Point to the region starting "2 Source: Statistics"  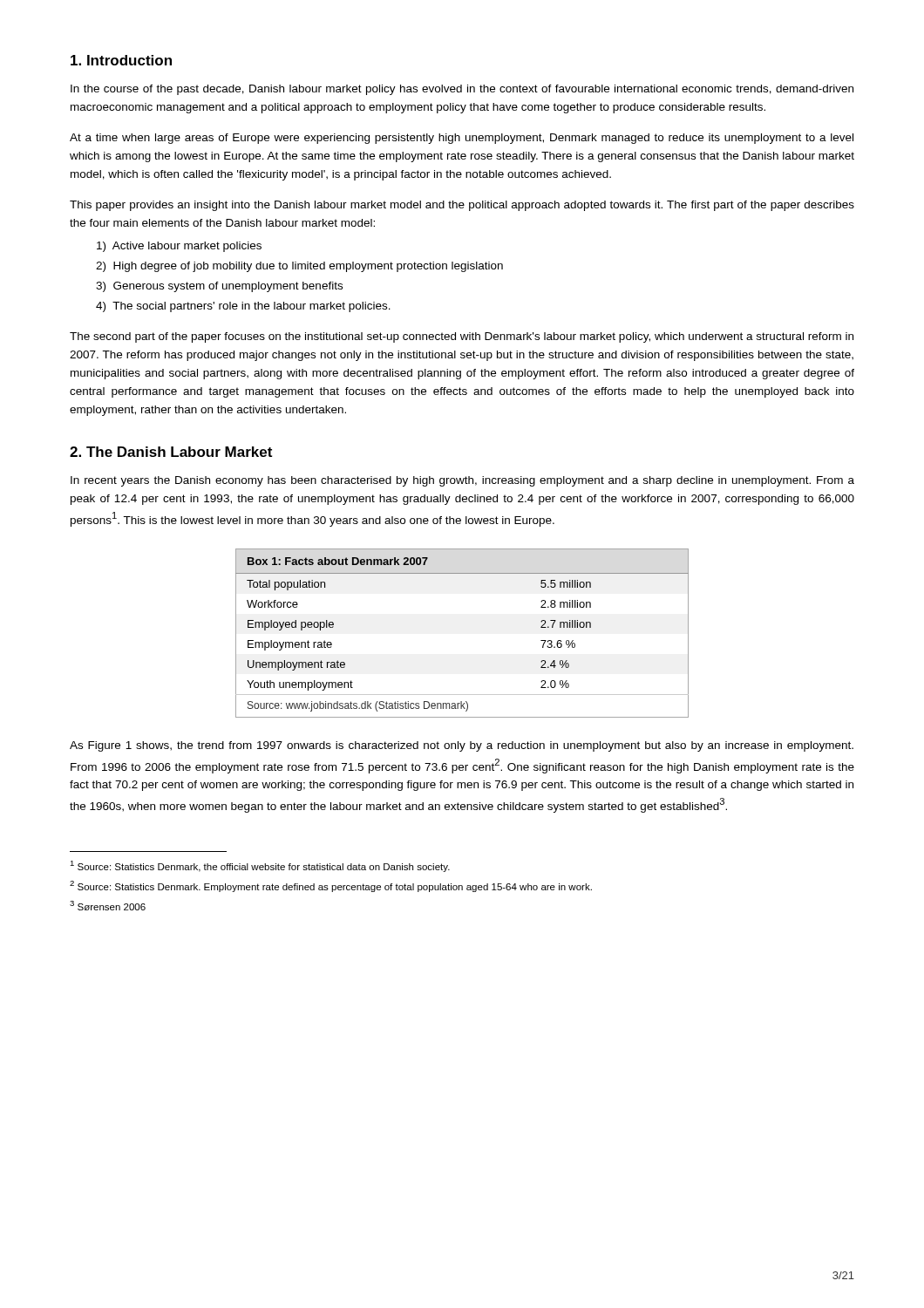point(331,885)
